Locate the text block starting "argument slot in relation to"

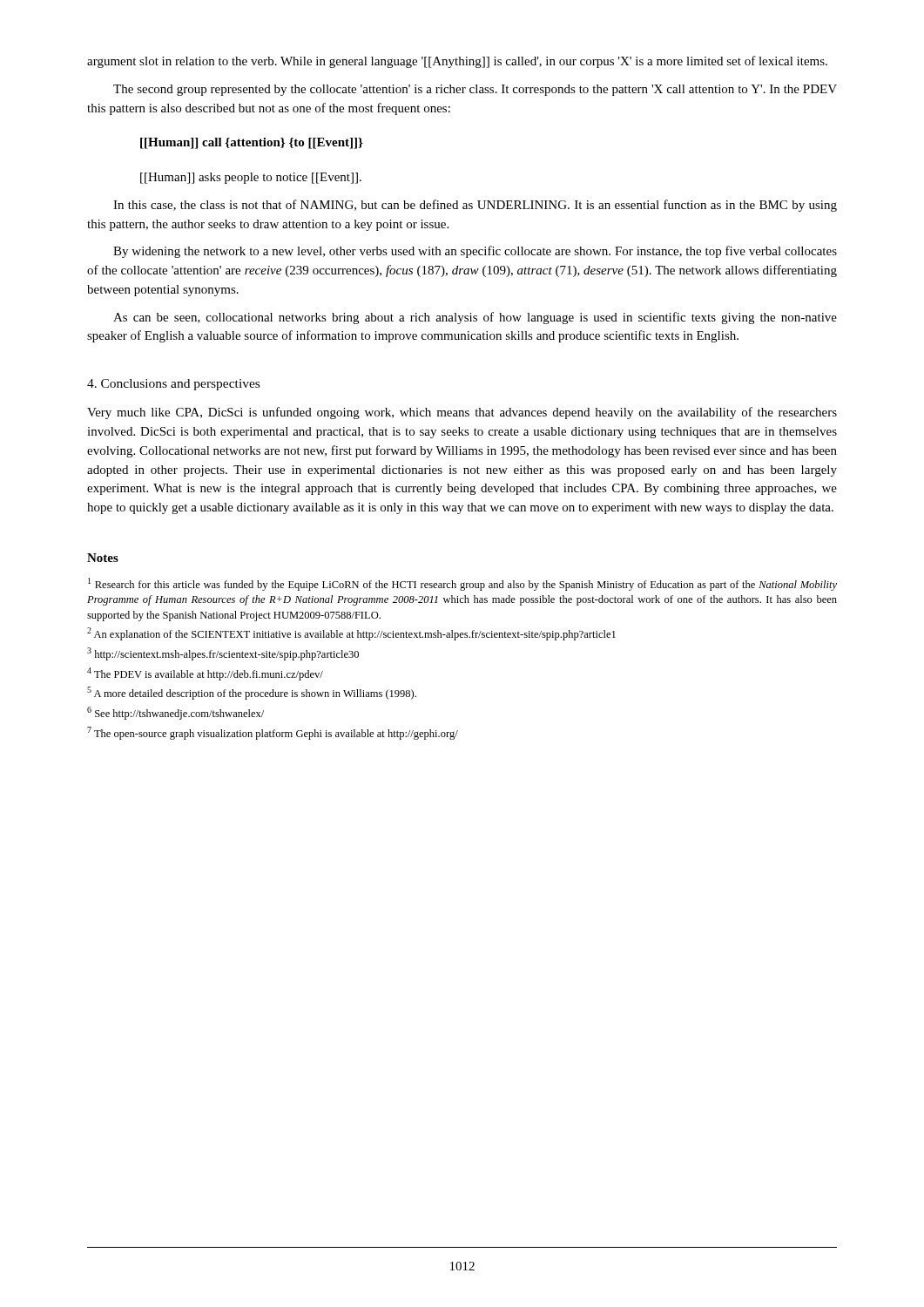462,62
